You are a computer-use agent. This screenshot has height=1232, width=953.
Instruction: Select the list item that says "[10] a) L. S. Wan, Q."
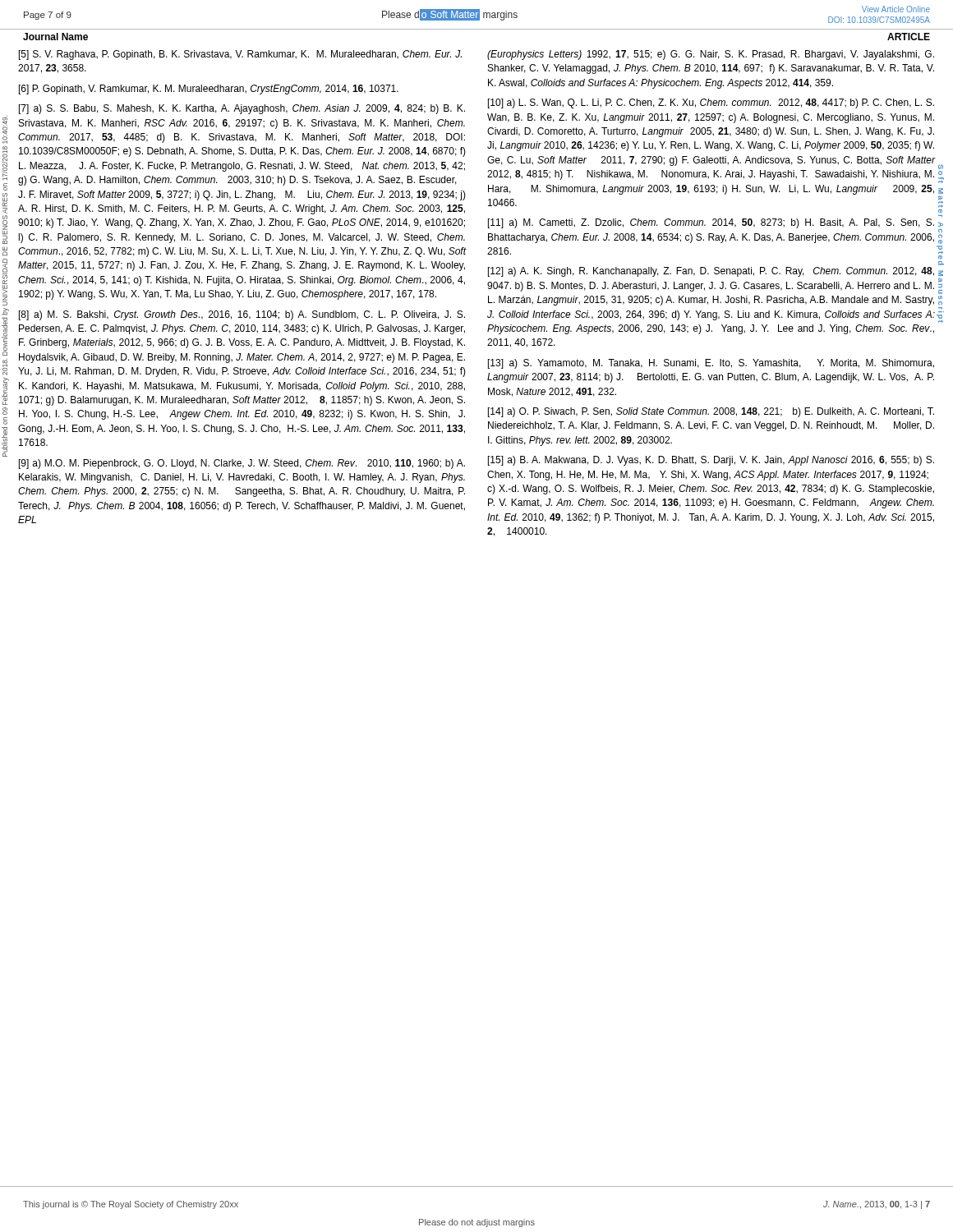pyautogui.click(x=711, y=153)
